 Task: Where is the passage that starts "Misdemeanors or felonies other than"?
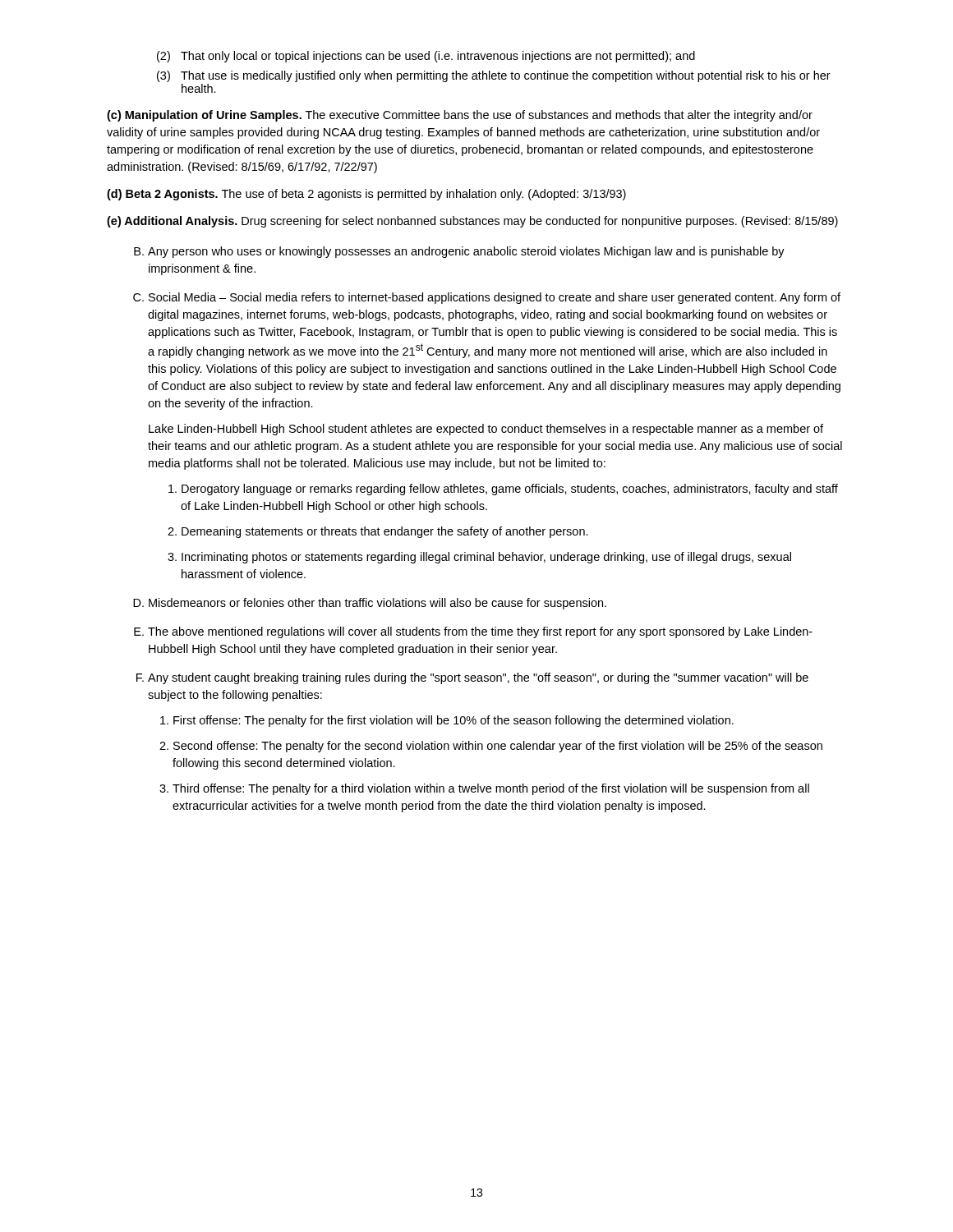[378, 603]
